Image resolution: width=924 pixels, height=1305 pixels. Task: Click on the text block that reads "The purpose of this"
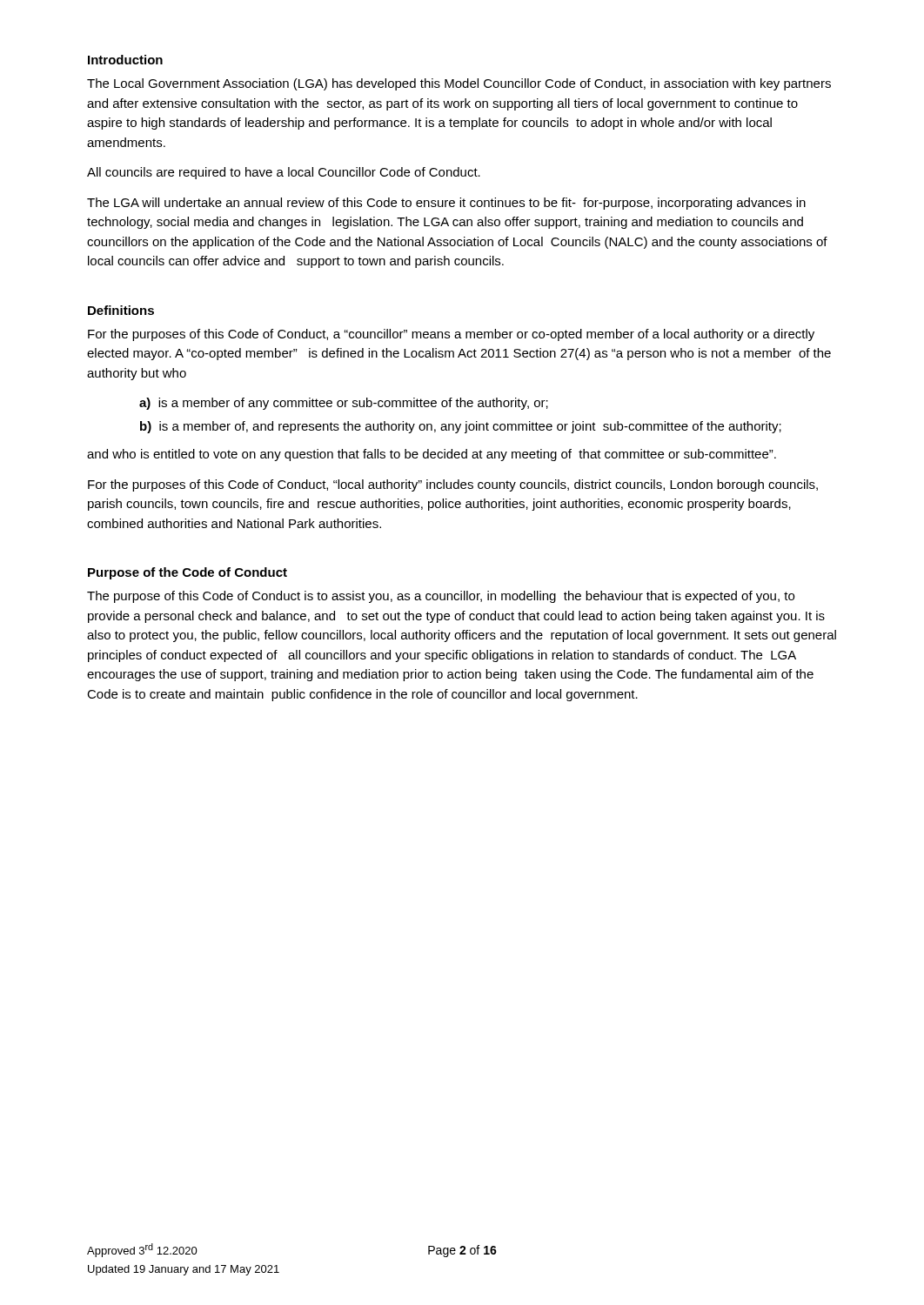[x=462, y=644]
